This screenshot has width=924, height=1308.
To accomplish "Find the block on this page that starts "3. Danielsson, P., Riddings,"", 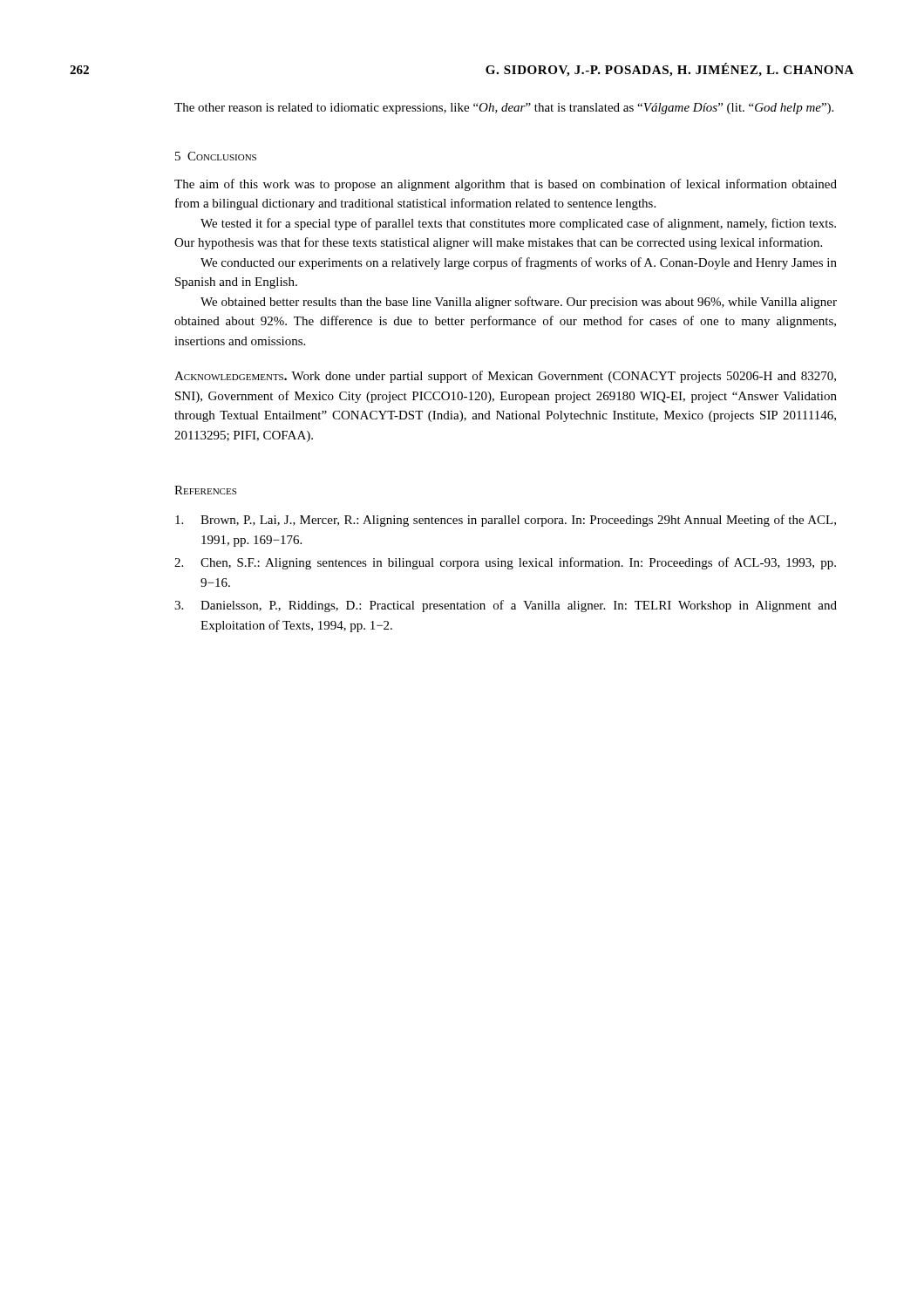I will point(506,615).
